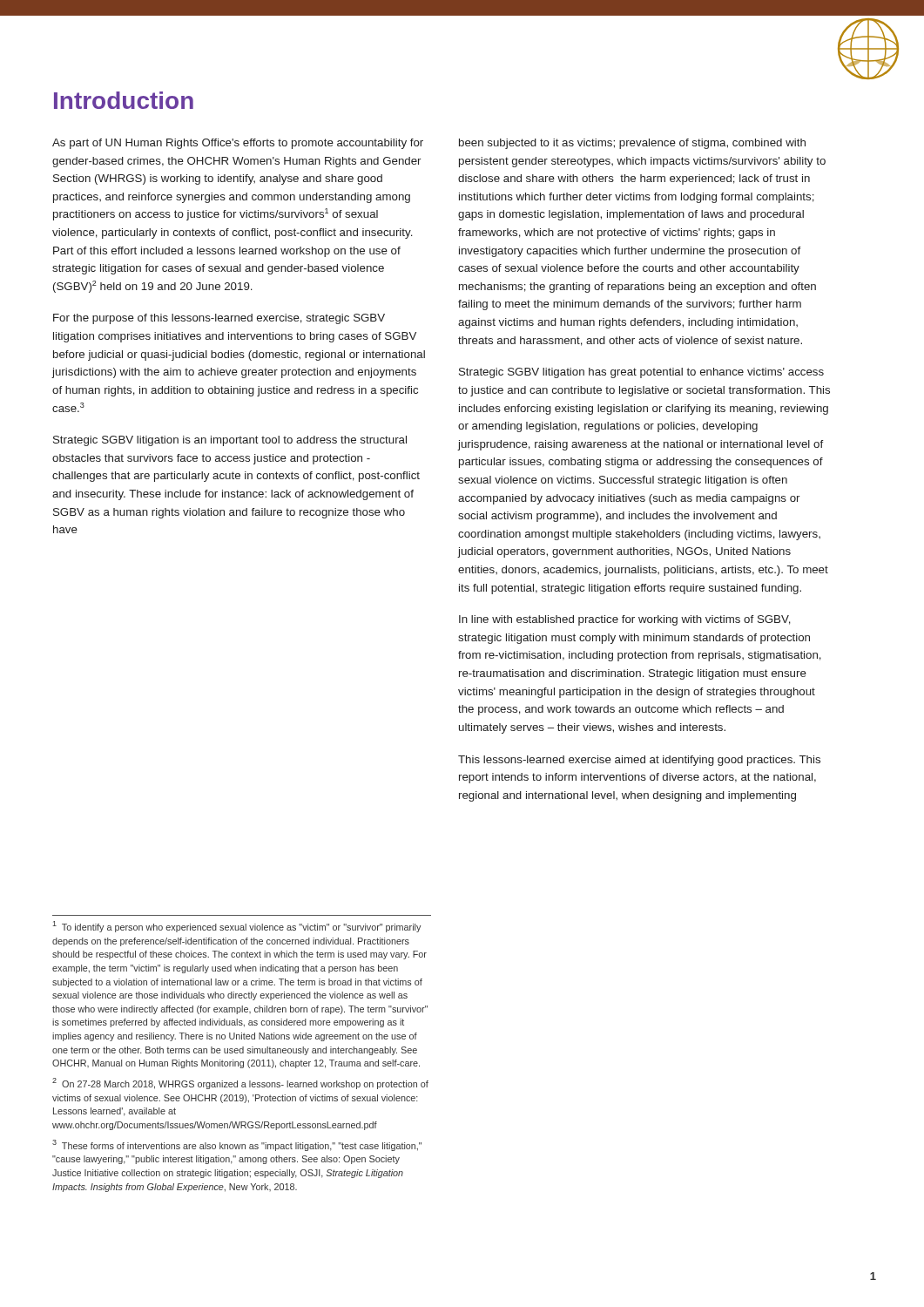Where is the passage that starts "2 On 27-28 March 2018,"?
Viewport: 924px width, 1307px height.
tap(240, 1104)
